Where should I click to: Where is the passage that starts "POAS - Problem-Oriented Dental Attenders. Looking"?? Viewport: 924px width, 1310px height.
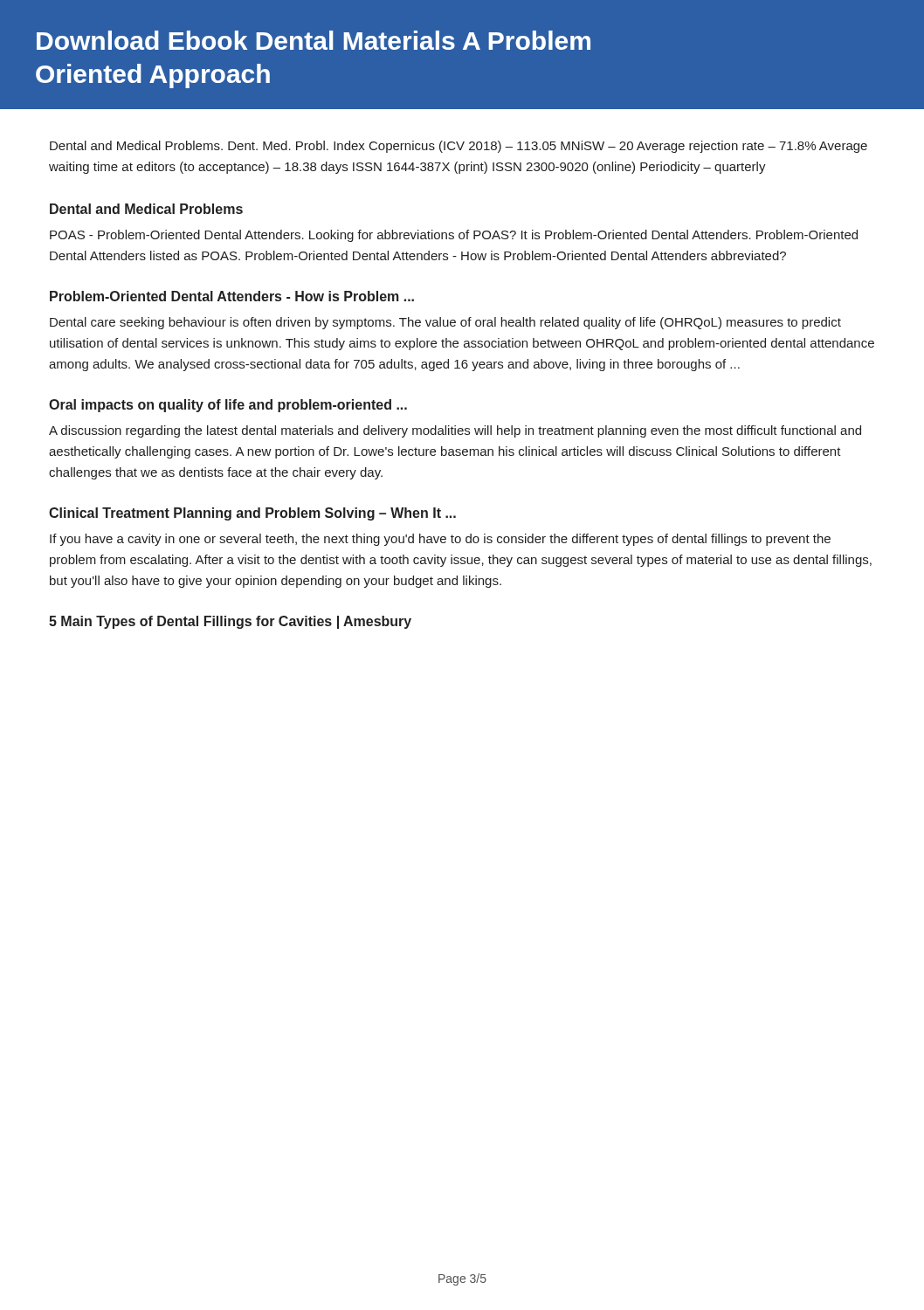tap(454, 245)
